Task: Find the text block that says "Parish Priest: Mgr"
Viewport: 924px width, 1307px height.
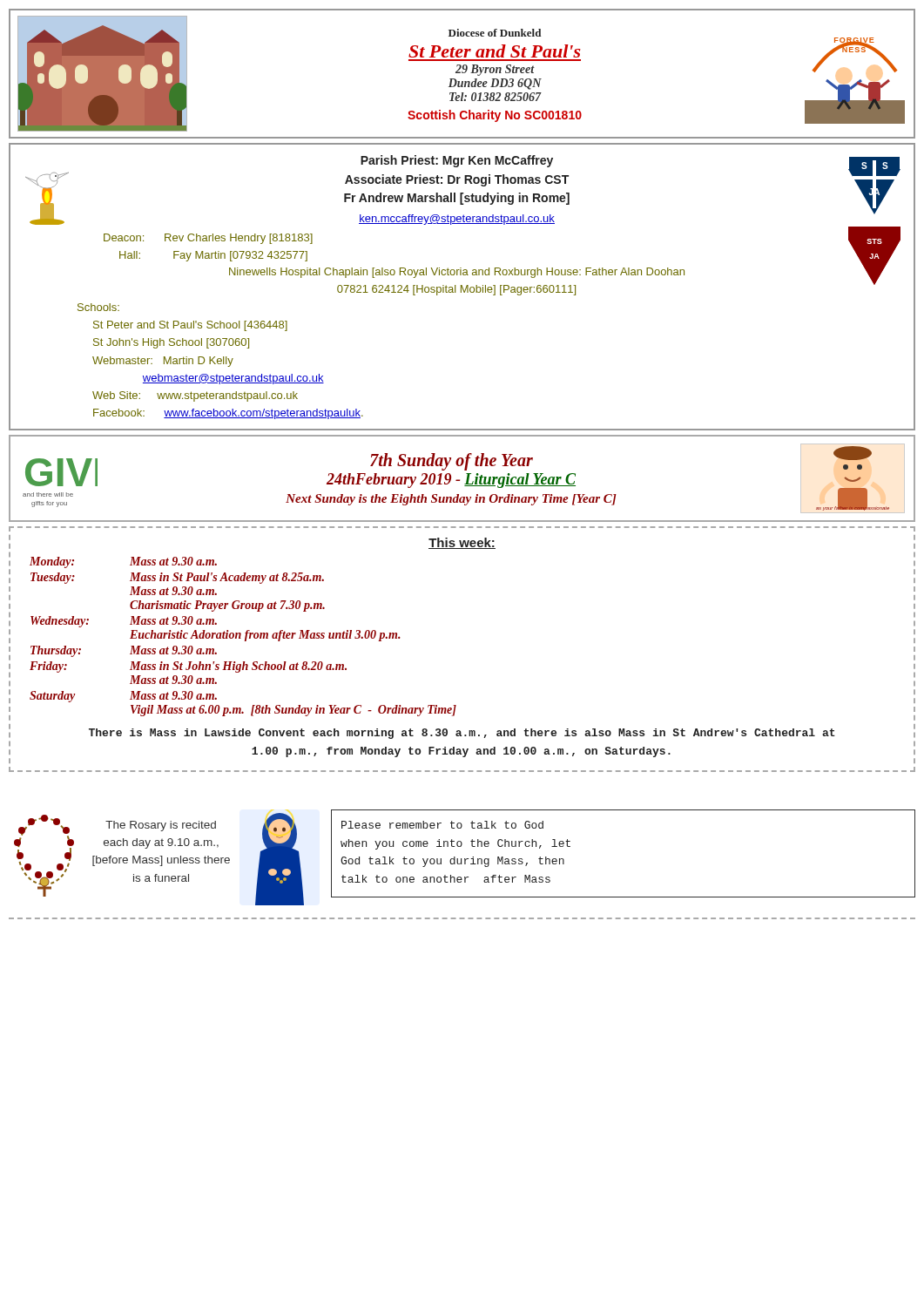Action: coord(461,287)
